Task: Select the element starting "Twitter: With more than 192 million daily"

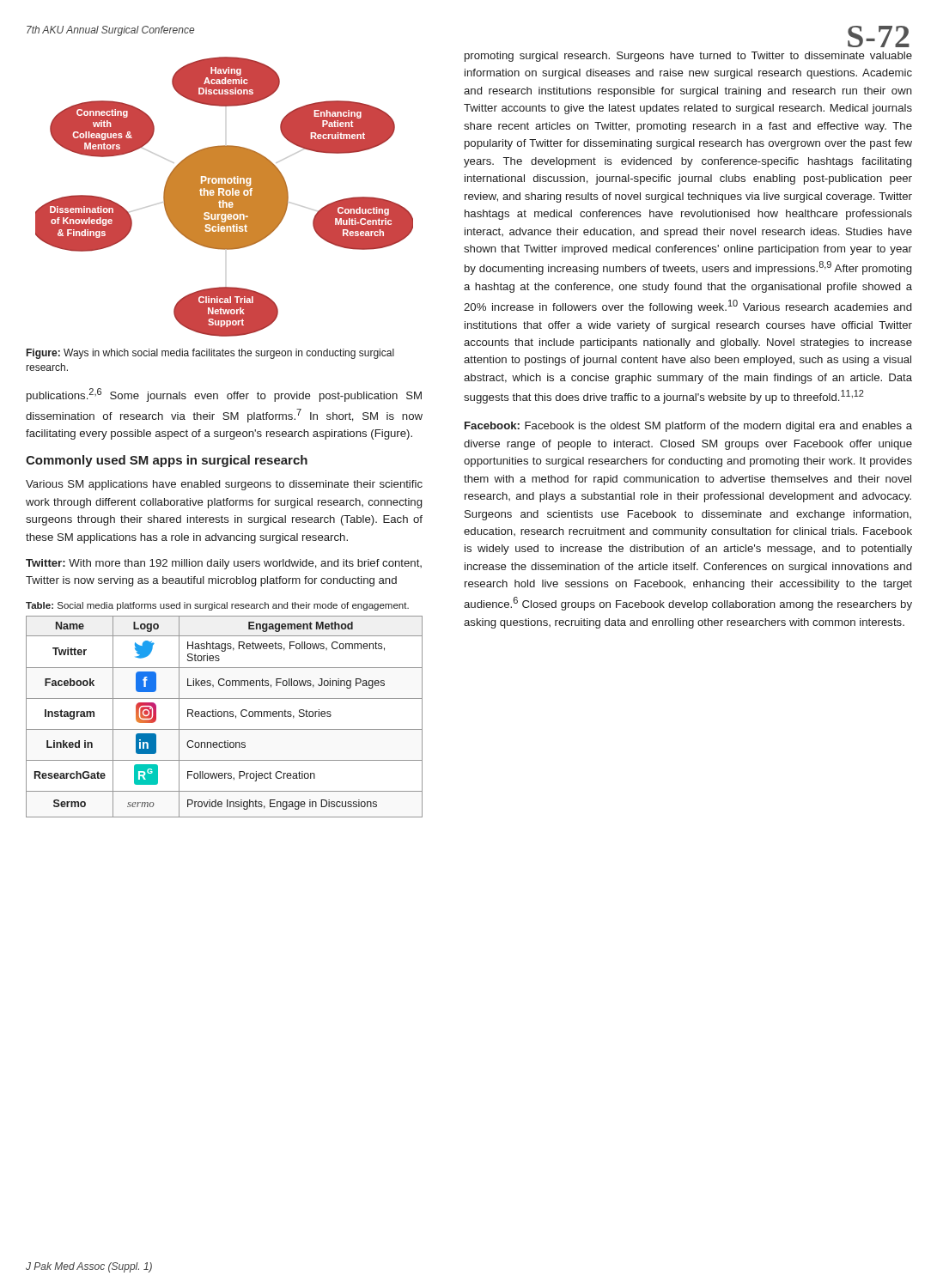Action: click(x=224, y=572)
